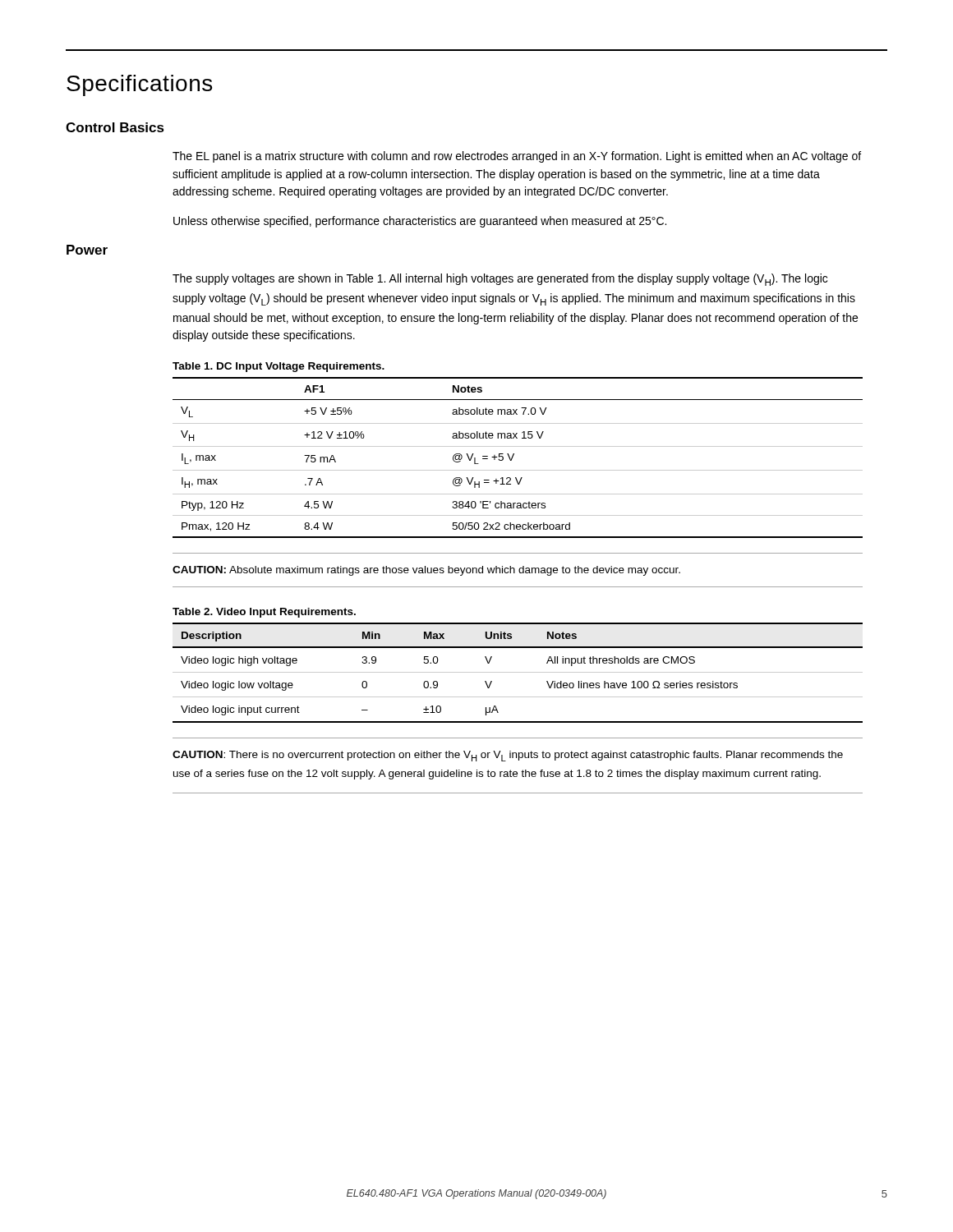Find the text block starting "Table 2. Video Input Requirements."
Screen dimensions: 1232x953
(264, 611)
